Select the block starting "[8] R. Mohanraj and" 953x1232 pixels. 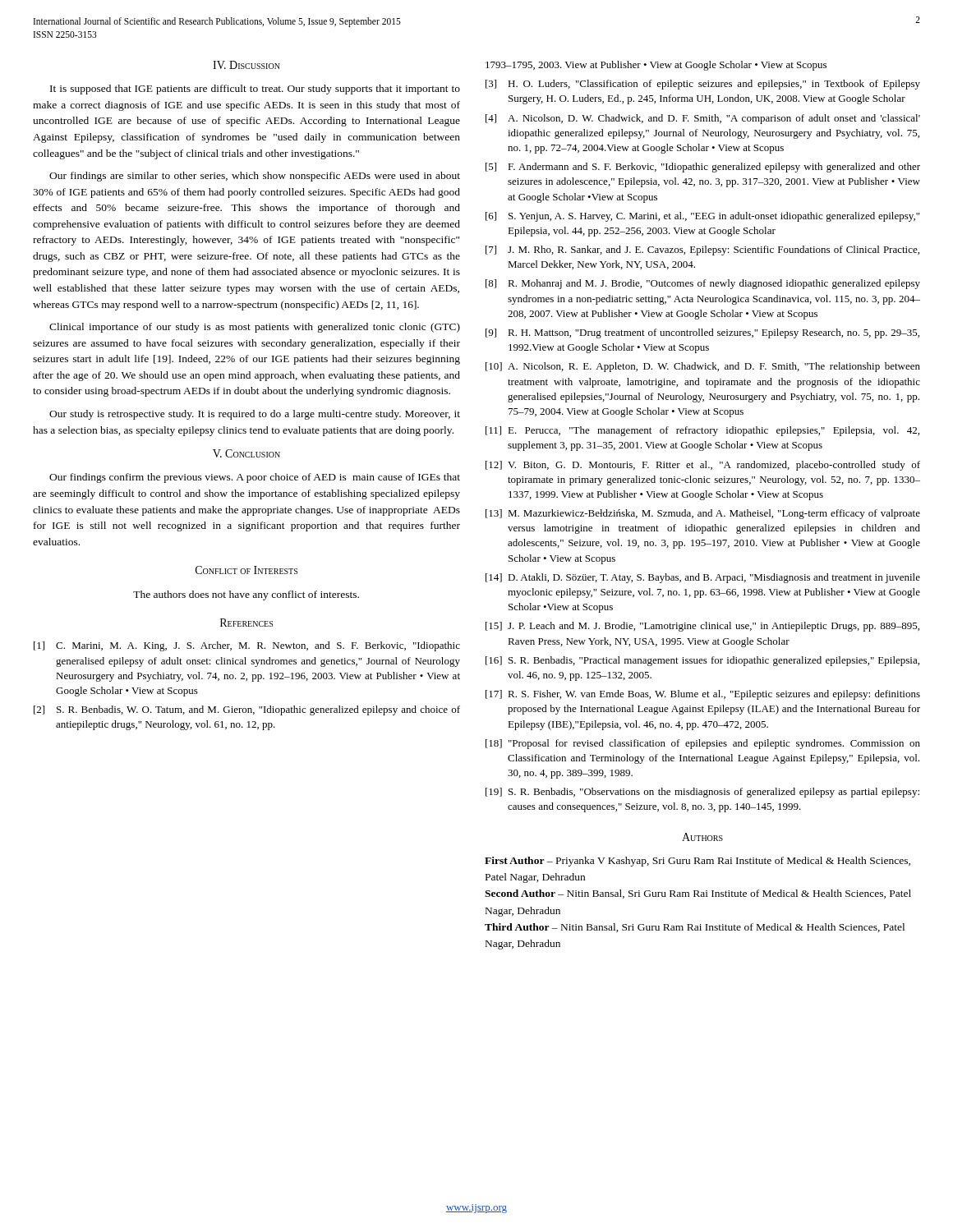pos(702,299)
